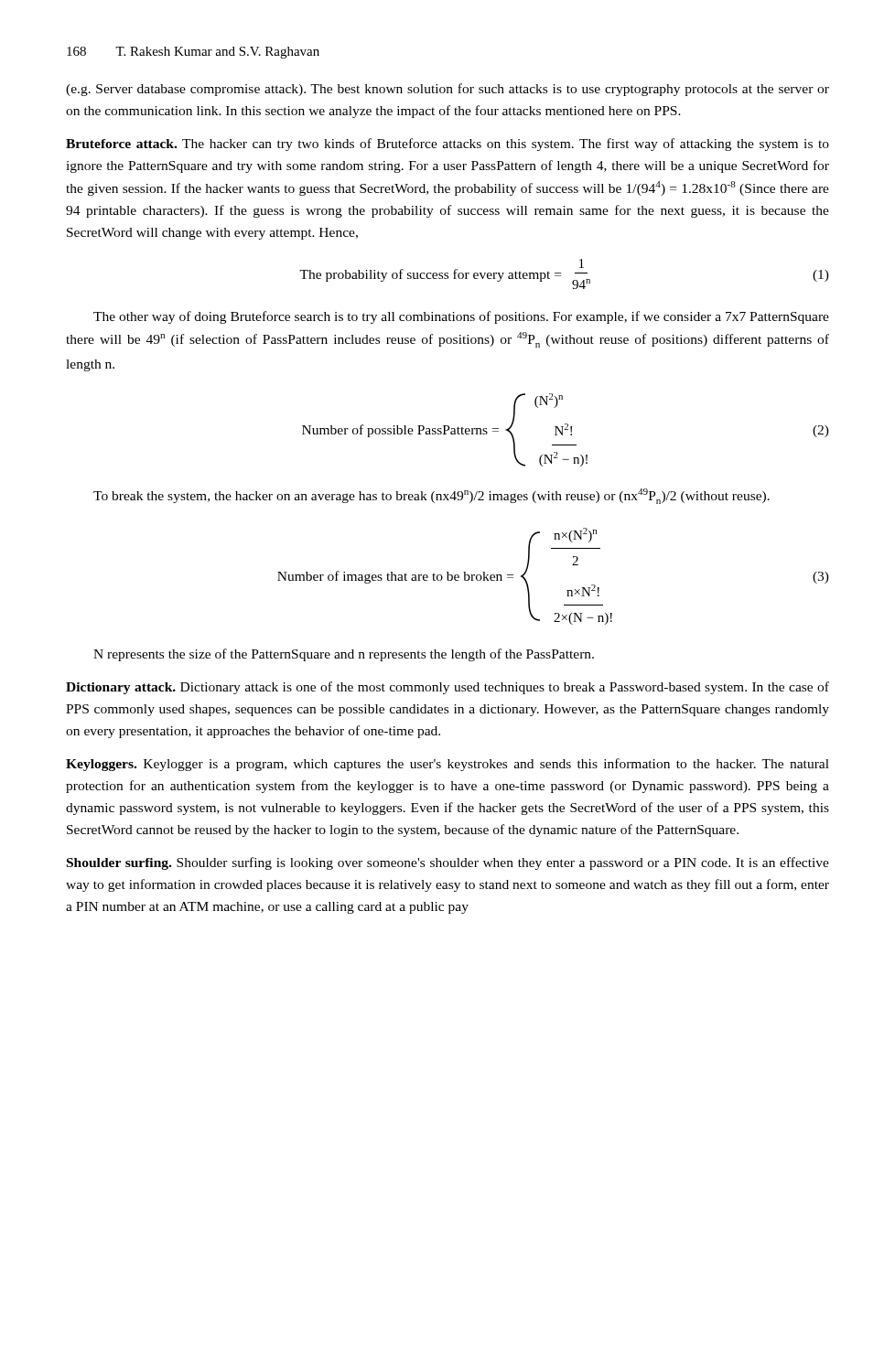Screen dimensions: 1372x895
Task: Click on the formula that reads "Number of images"
Action: coord(448,576)
